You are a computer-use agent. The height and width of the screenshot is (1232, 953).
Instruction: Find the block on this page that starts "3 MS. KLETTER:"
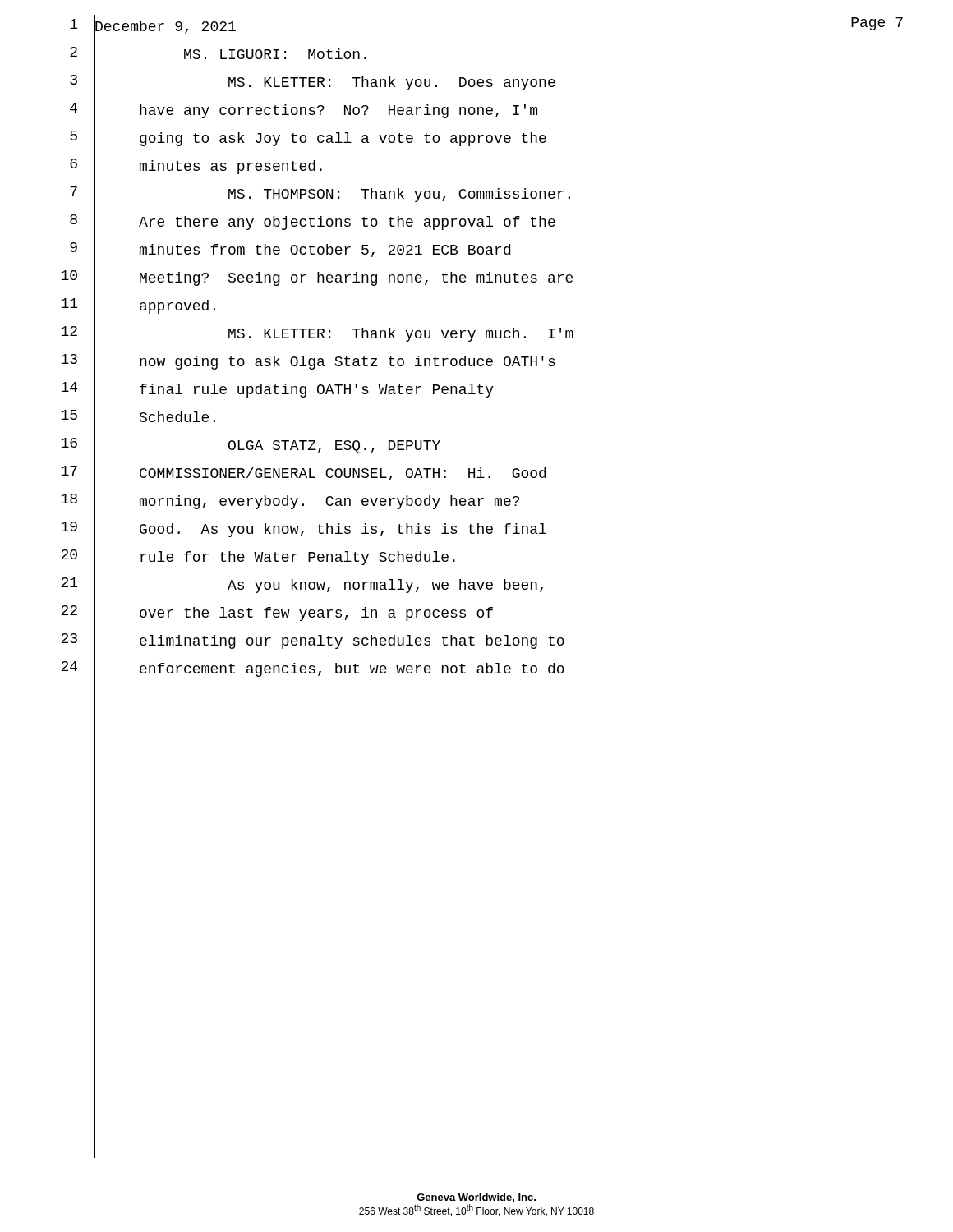476,83
